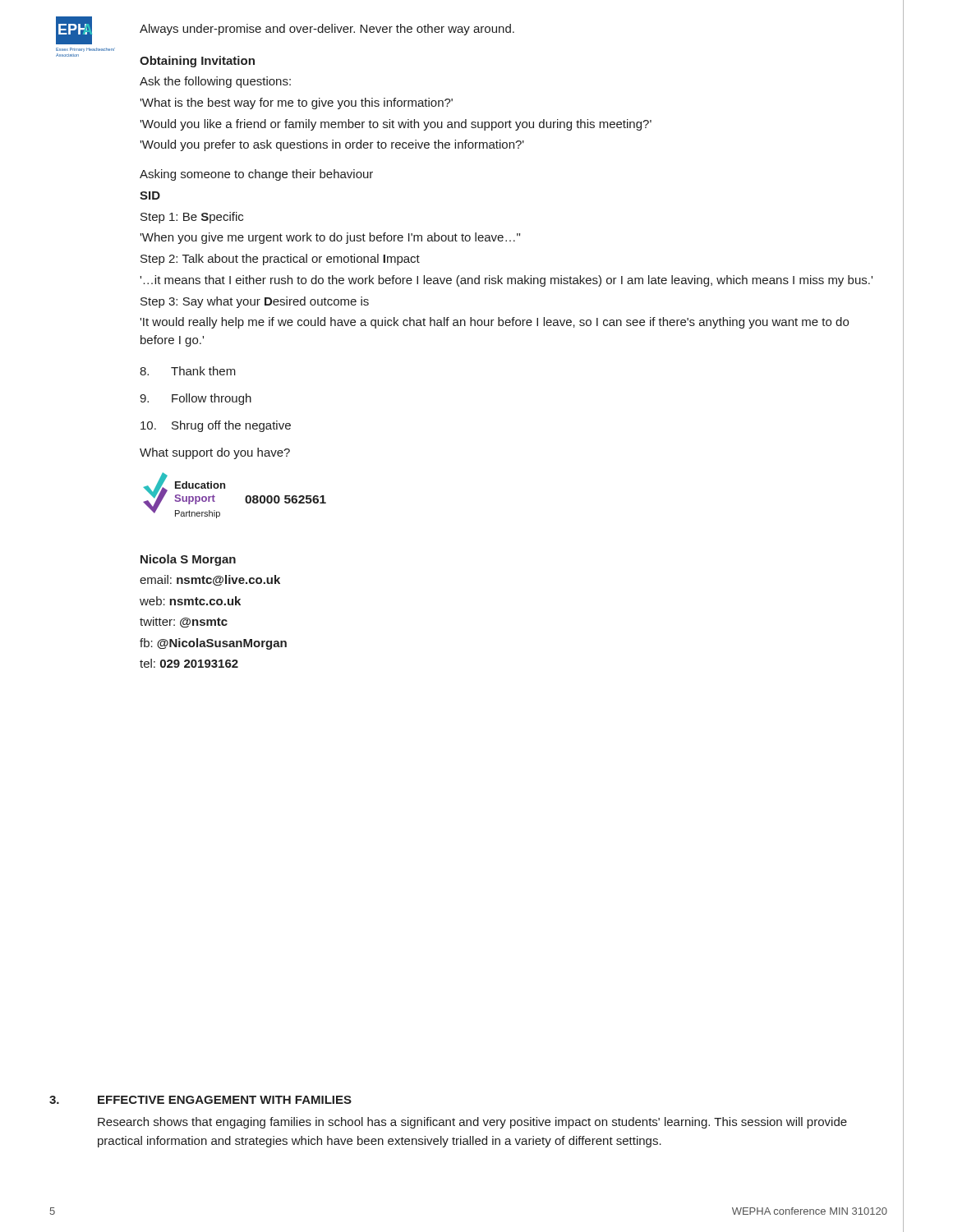
Task: Click on the region starting "8.Thank them"
Action: click(x=188, y=371)
